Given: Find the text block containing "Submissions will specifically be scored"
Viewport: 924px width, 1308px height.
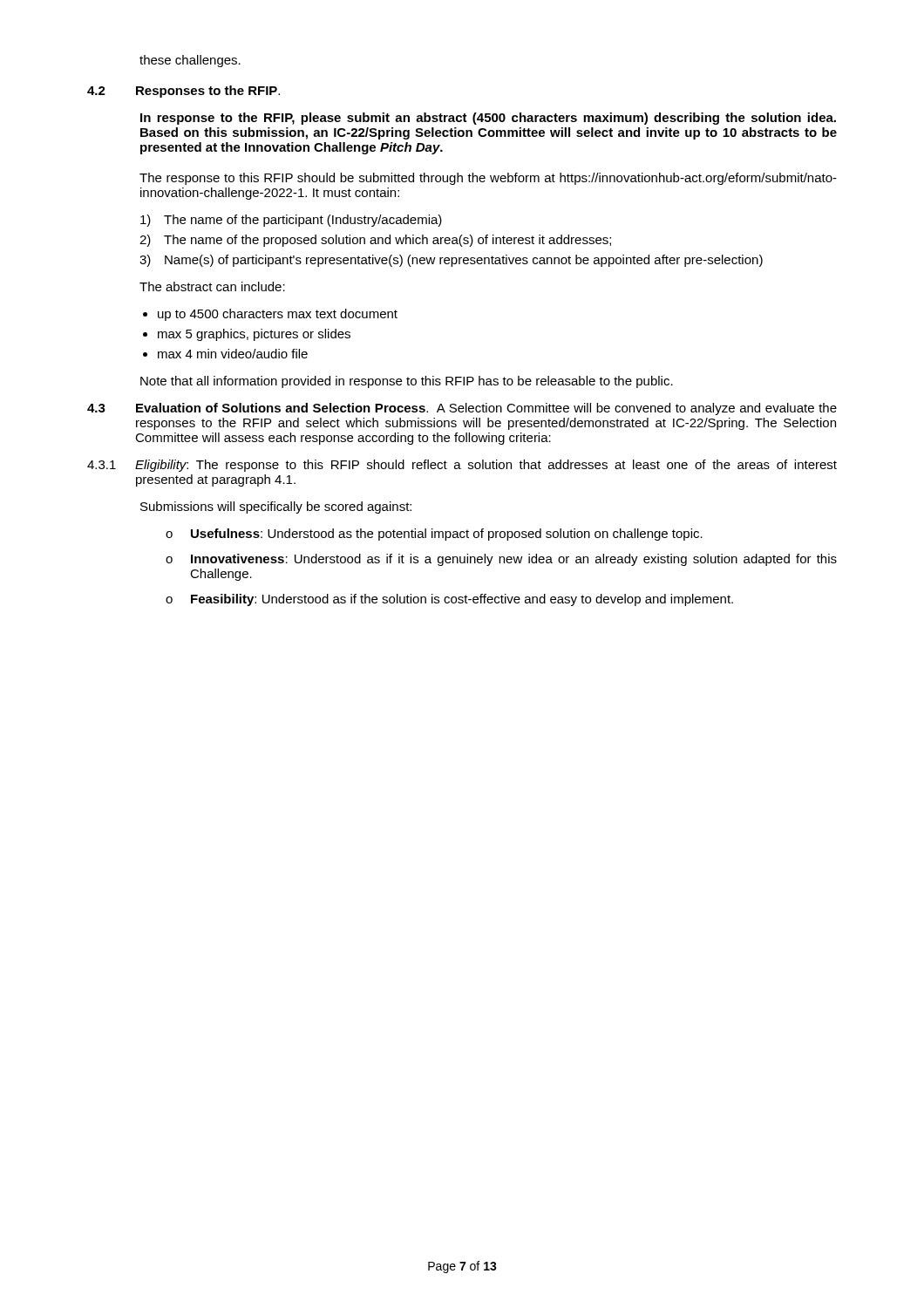Looking at the screenshot, I should pyautogui.click(x=276, y=506).
